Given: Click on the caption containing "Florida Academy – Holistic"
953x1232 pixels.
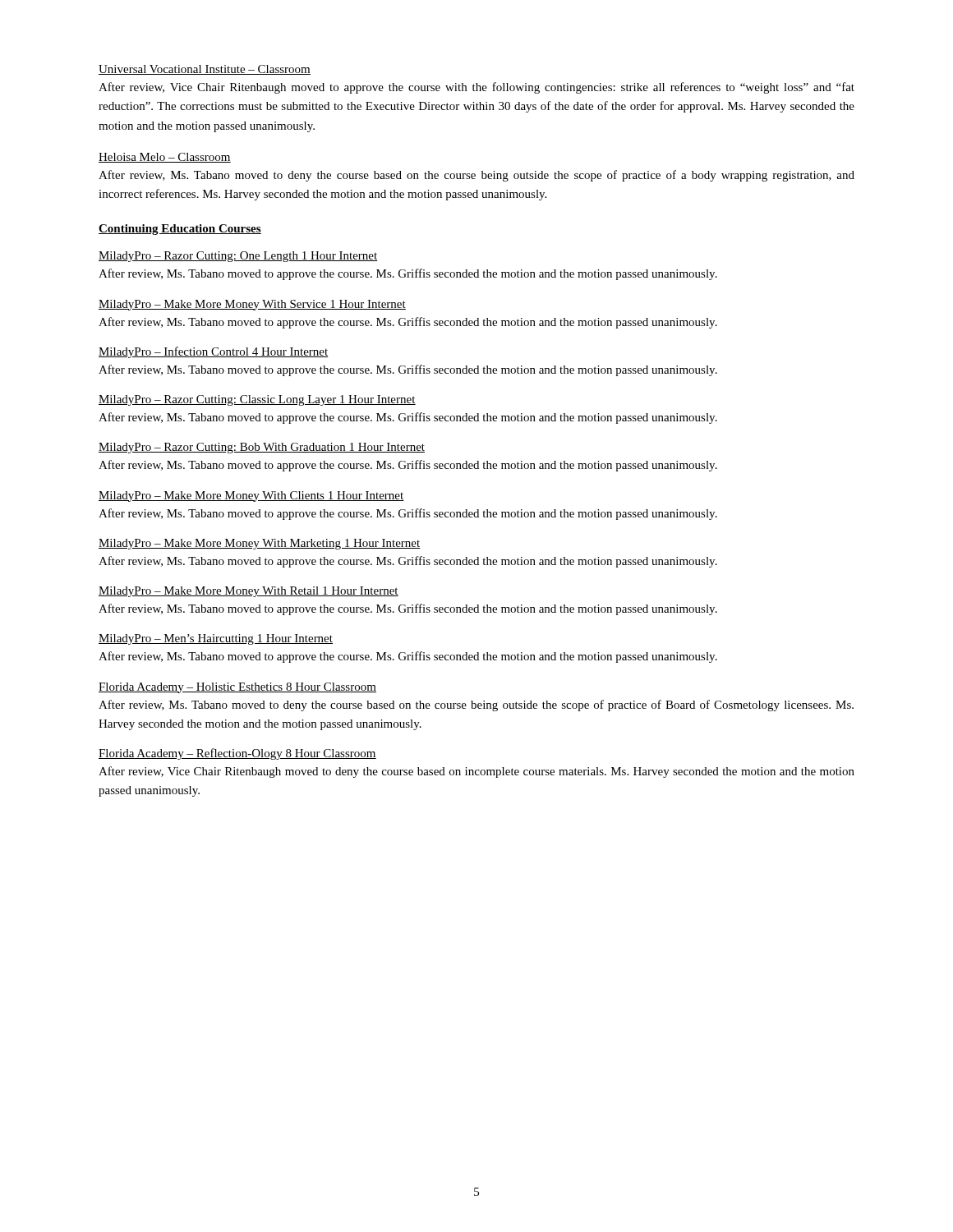Looking at the screenshot, I should [237, 686].
